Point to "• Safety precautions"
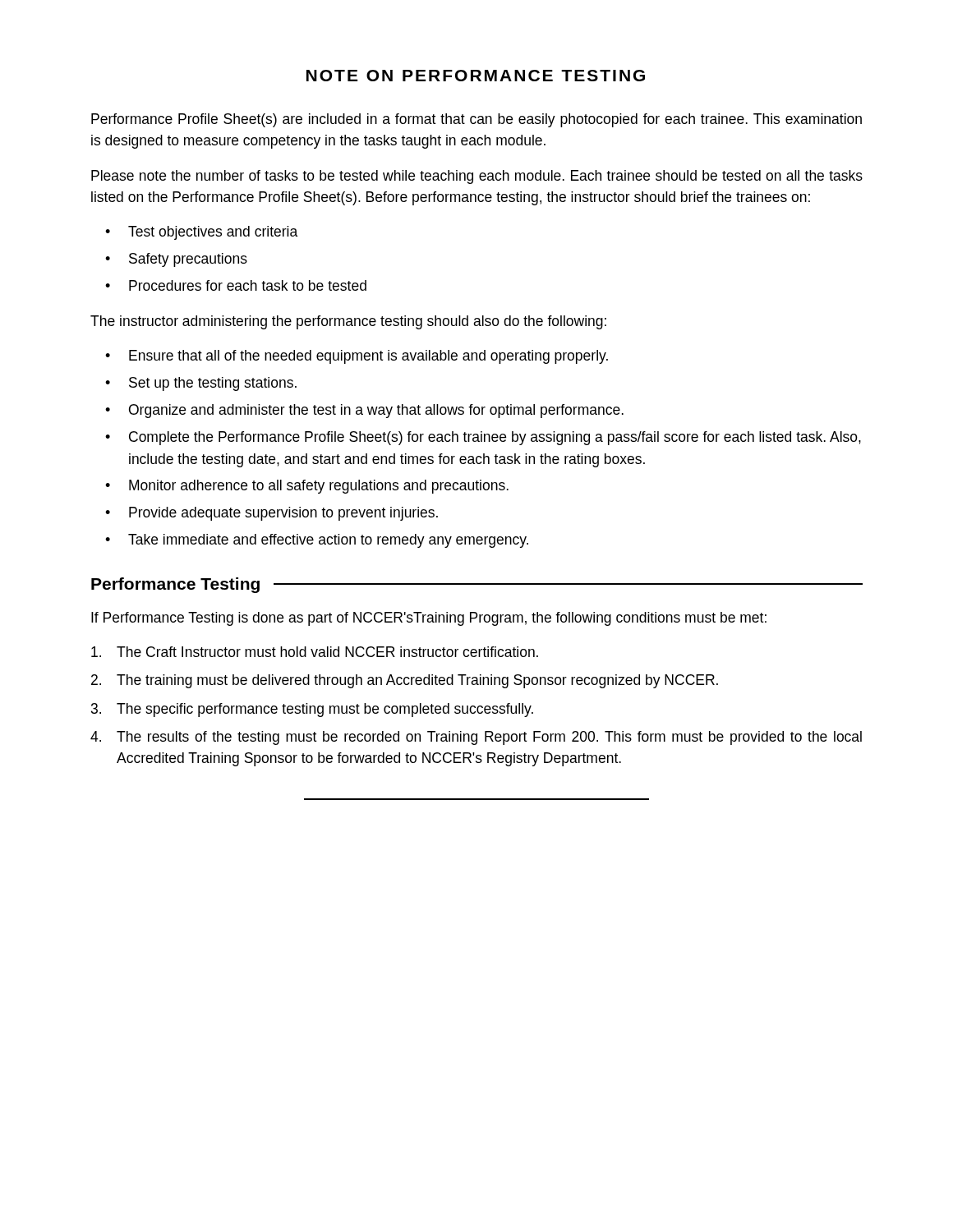This screenshot has height=1232, width=953. point(176,260)
